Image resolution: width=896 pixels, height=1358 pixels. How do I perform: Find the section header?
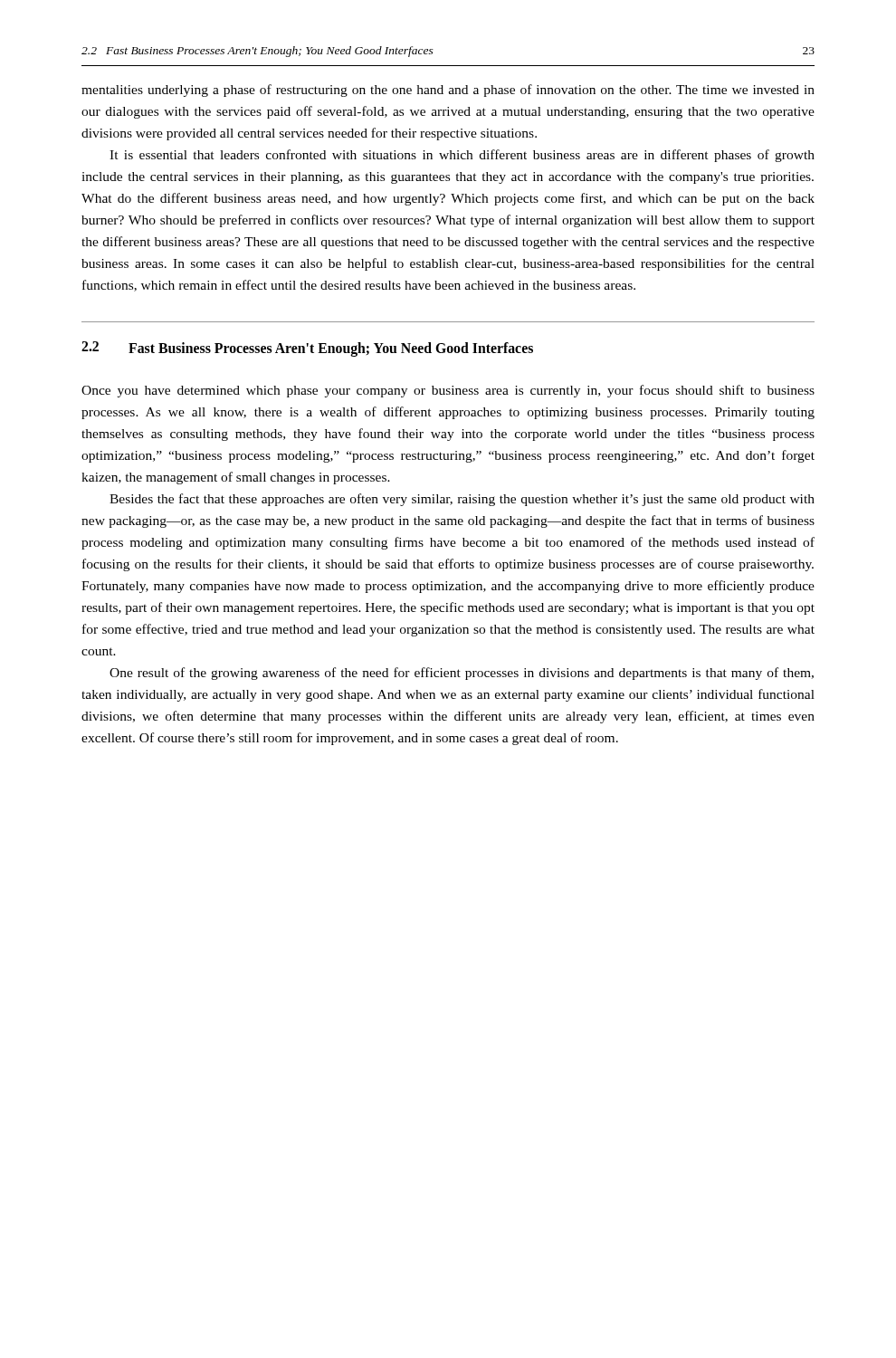307,349
